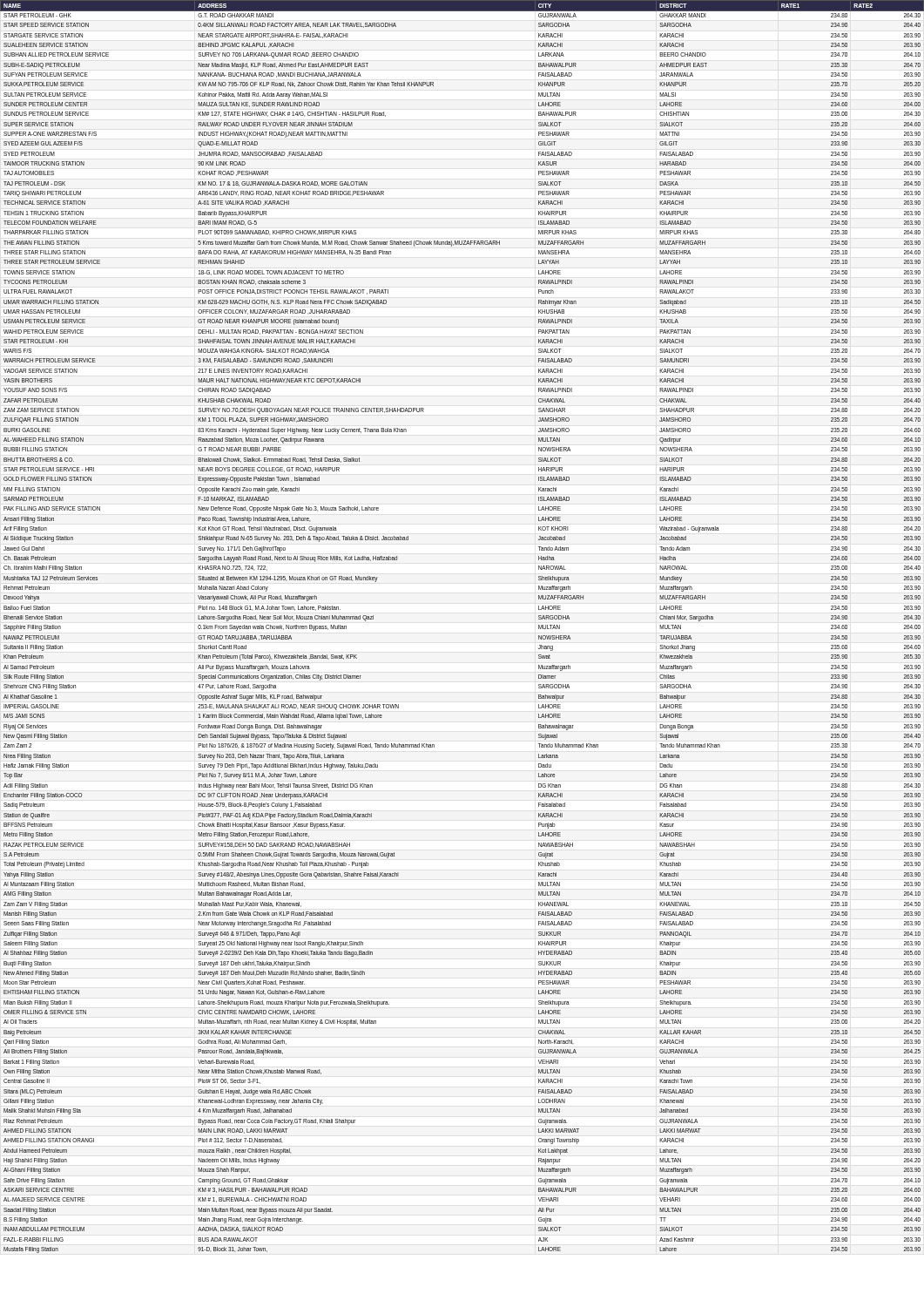Locate the table with the text "YOUSUF AND SONS"
The width and height of the screenshot is (924, 1307).
pyautogui.click(x=462, y=654)
